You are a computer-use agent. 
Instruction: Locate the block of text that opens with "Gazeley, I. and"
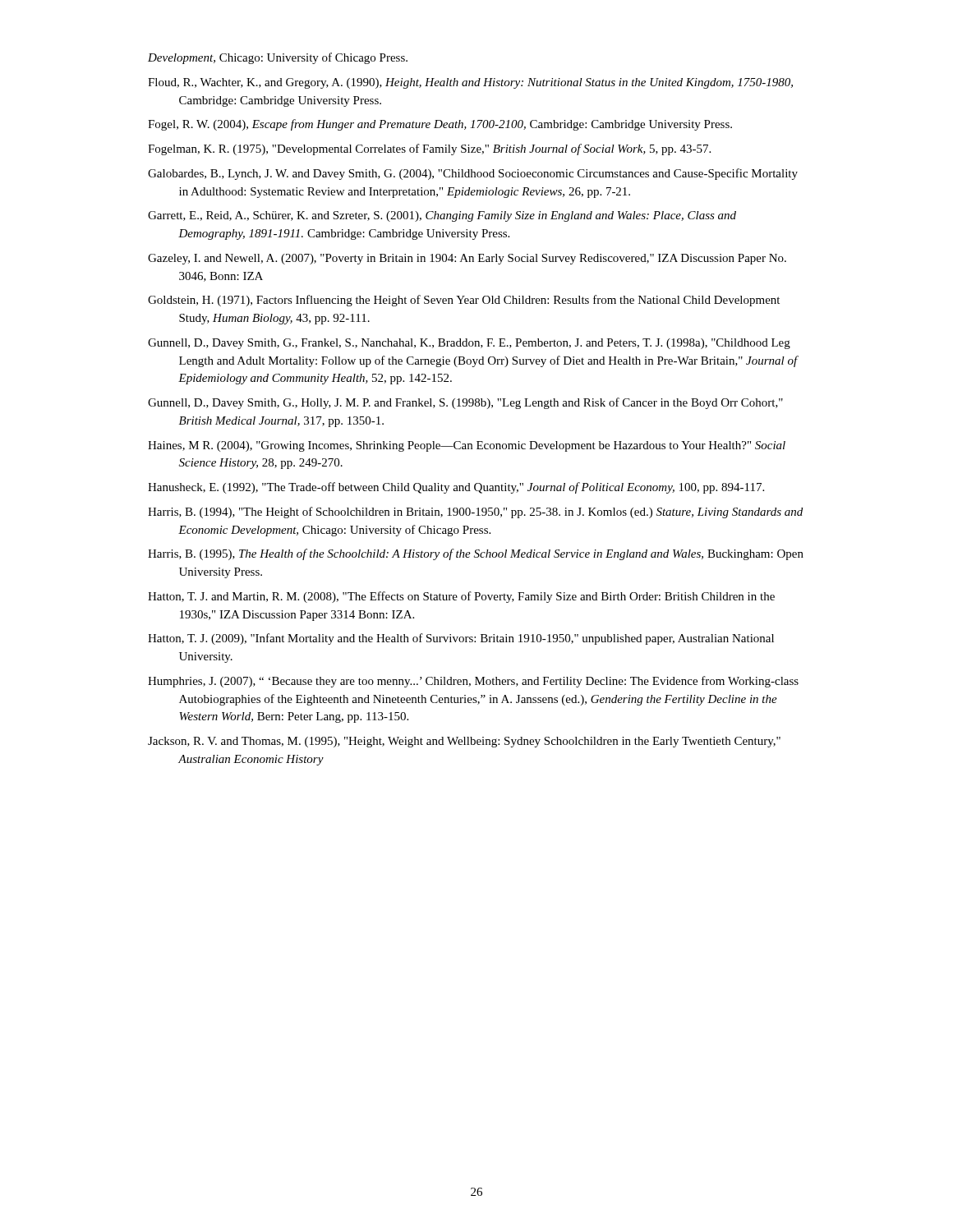pyautogui.click(x=467, y=267)
